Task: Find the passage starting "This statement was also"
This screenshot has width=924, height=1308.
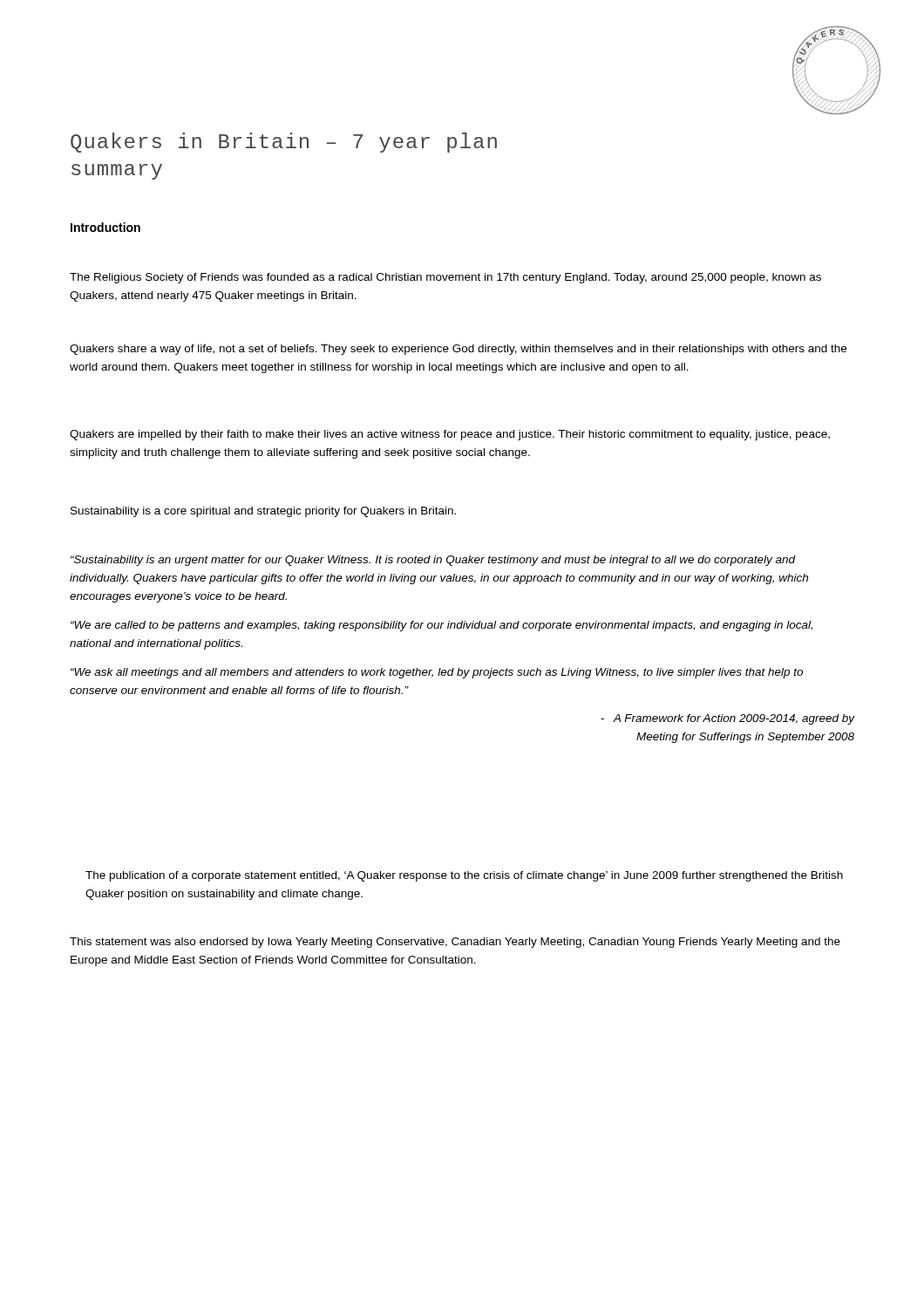Action: pyautogui.click(x=455, y=950)
